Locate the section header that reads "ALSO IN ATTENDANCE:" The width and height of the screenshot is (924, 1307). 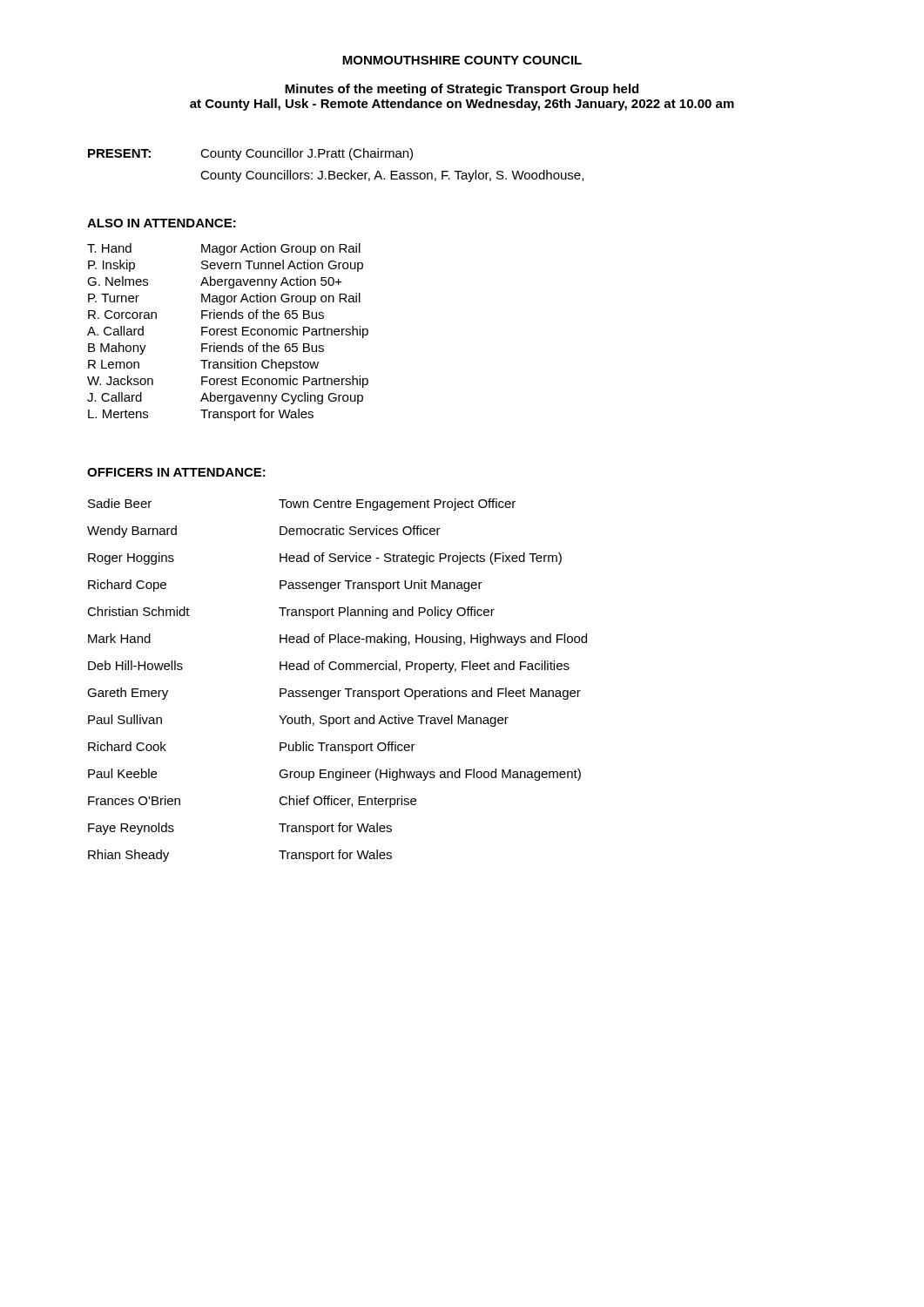pyautogui.click(x=162, y=223)
